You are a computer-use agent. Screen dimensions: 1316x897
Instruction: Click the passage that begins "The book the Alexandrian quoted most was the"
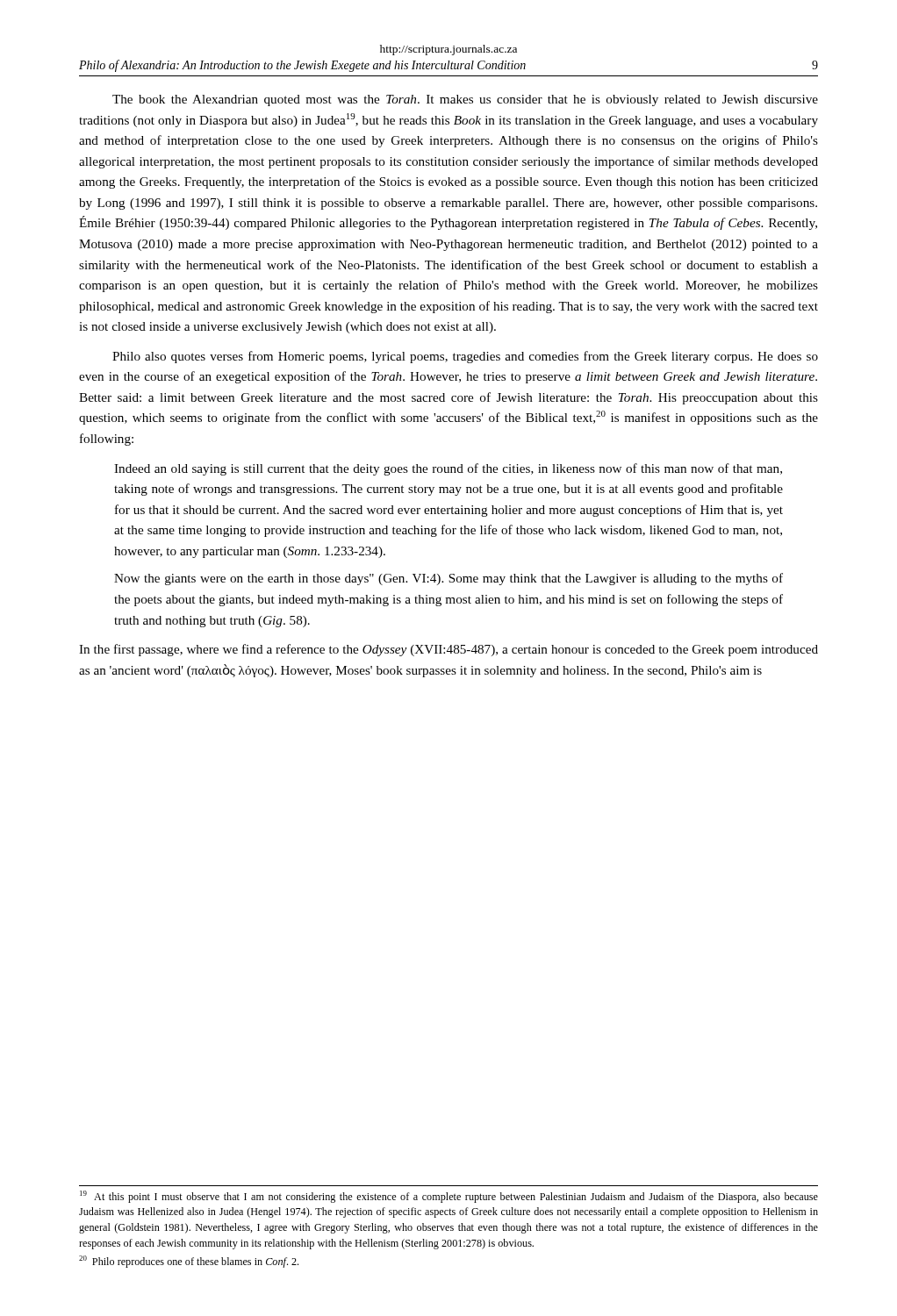[448, 212]
